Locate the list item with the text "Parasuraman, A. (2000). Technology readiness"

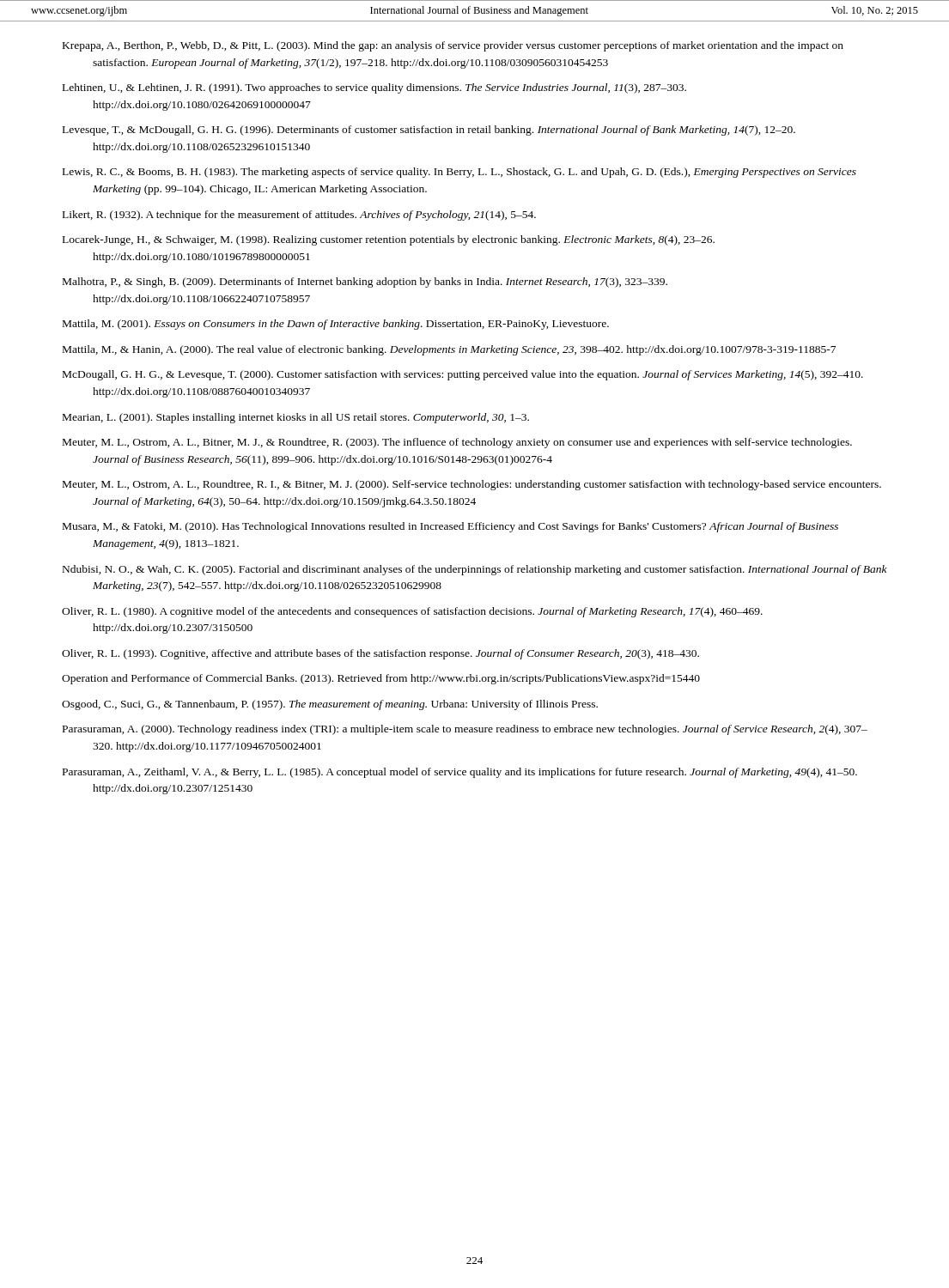coord(465,737)
